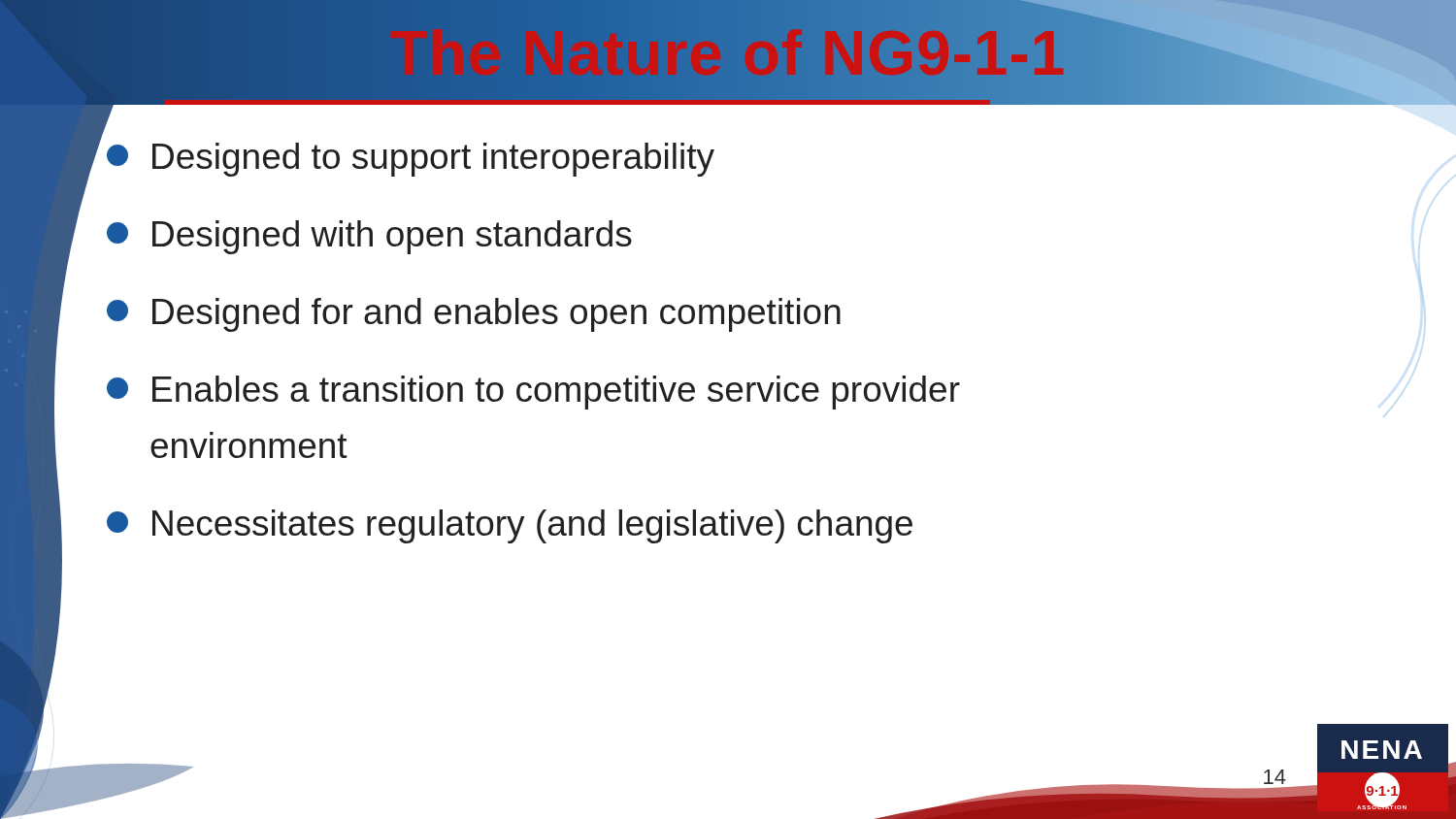1456x819 pixels.
Task: Find a logo
Action: click(1383, 768)
